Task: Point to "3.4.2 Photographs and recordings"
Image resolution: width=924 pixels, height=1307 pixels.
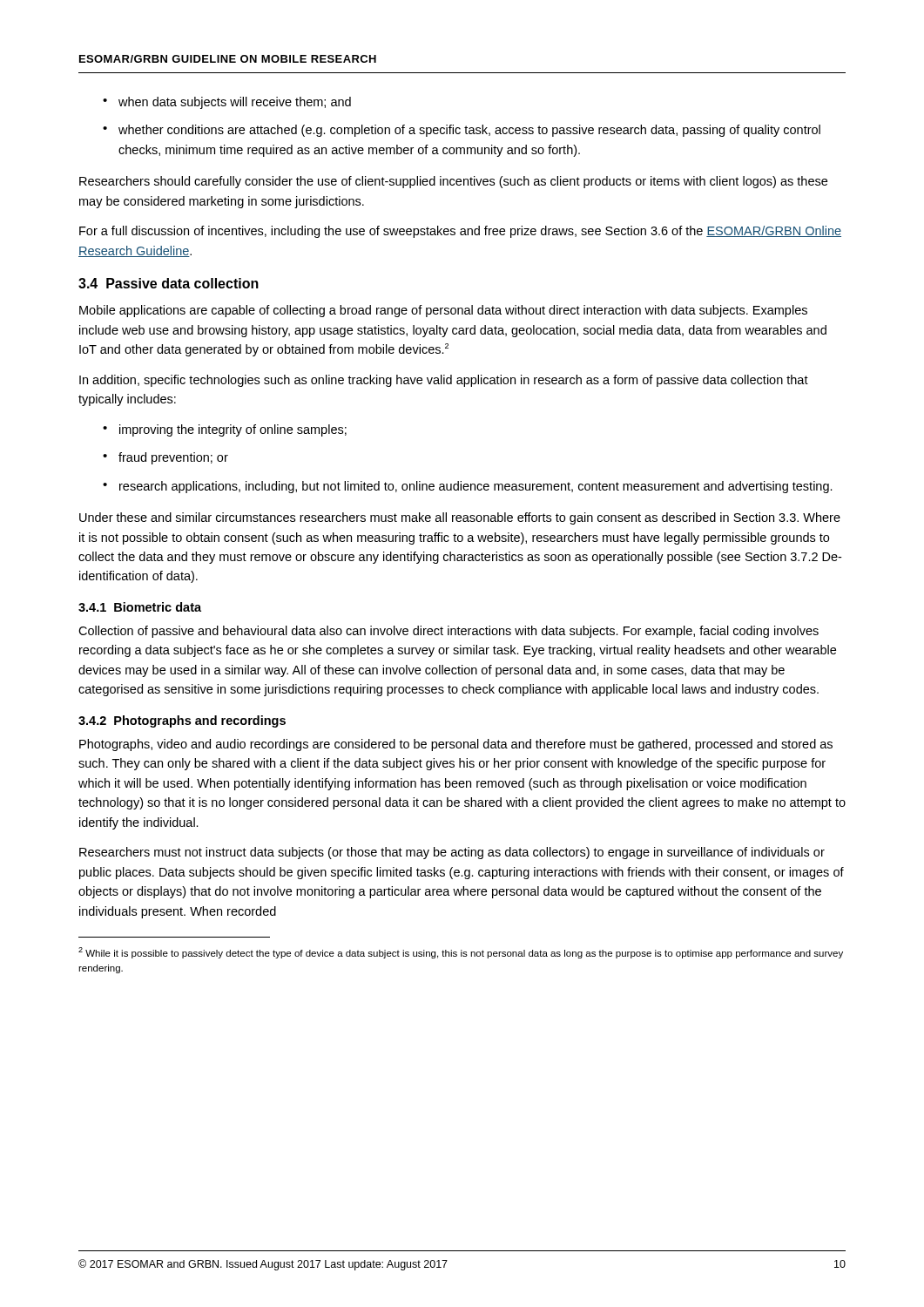Action: pos(182,720)
